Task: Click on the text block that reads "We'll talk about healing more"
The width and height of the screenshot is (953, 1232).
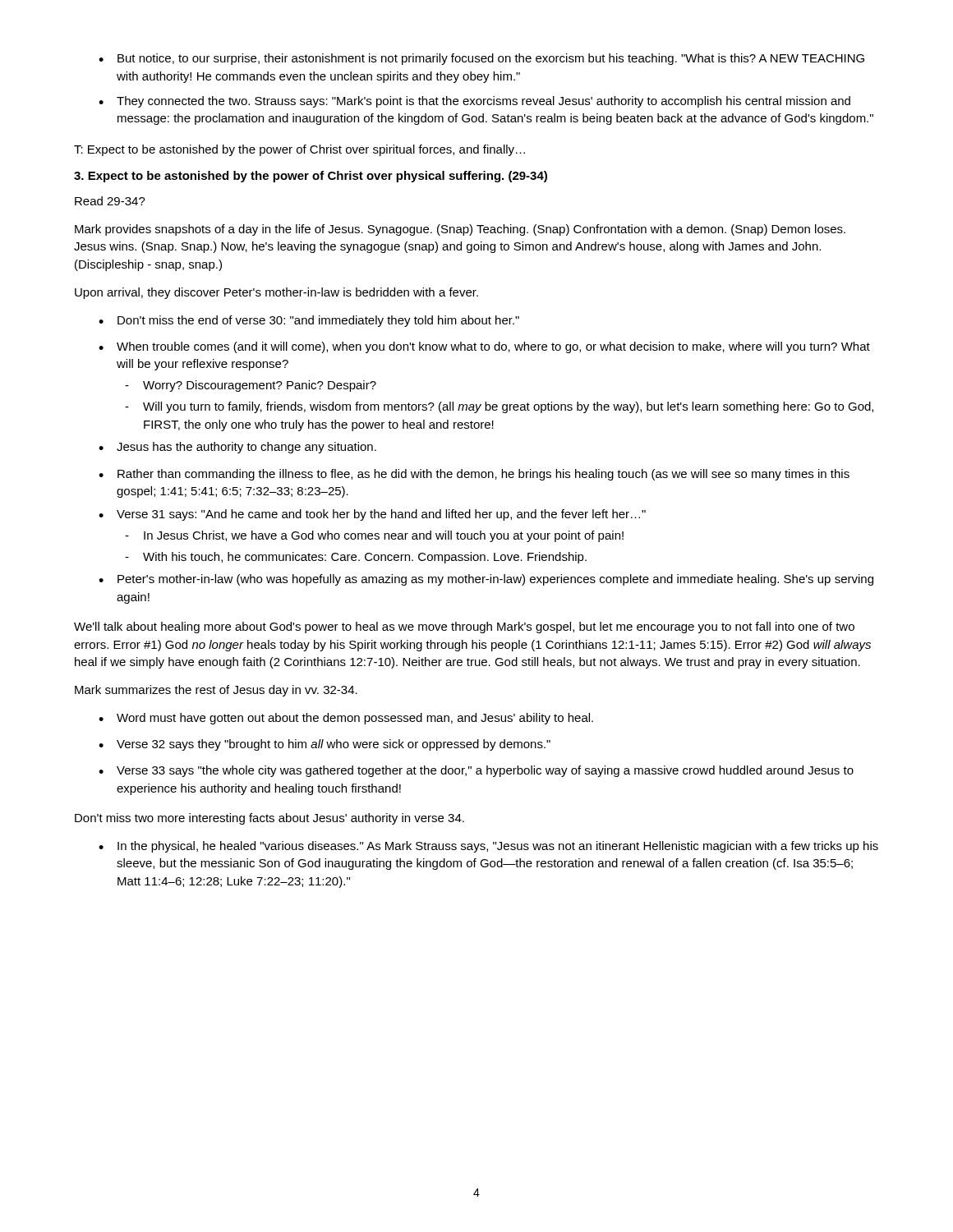Action: point(476,644)
